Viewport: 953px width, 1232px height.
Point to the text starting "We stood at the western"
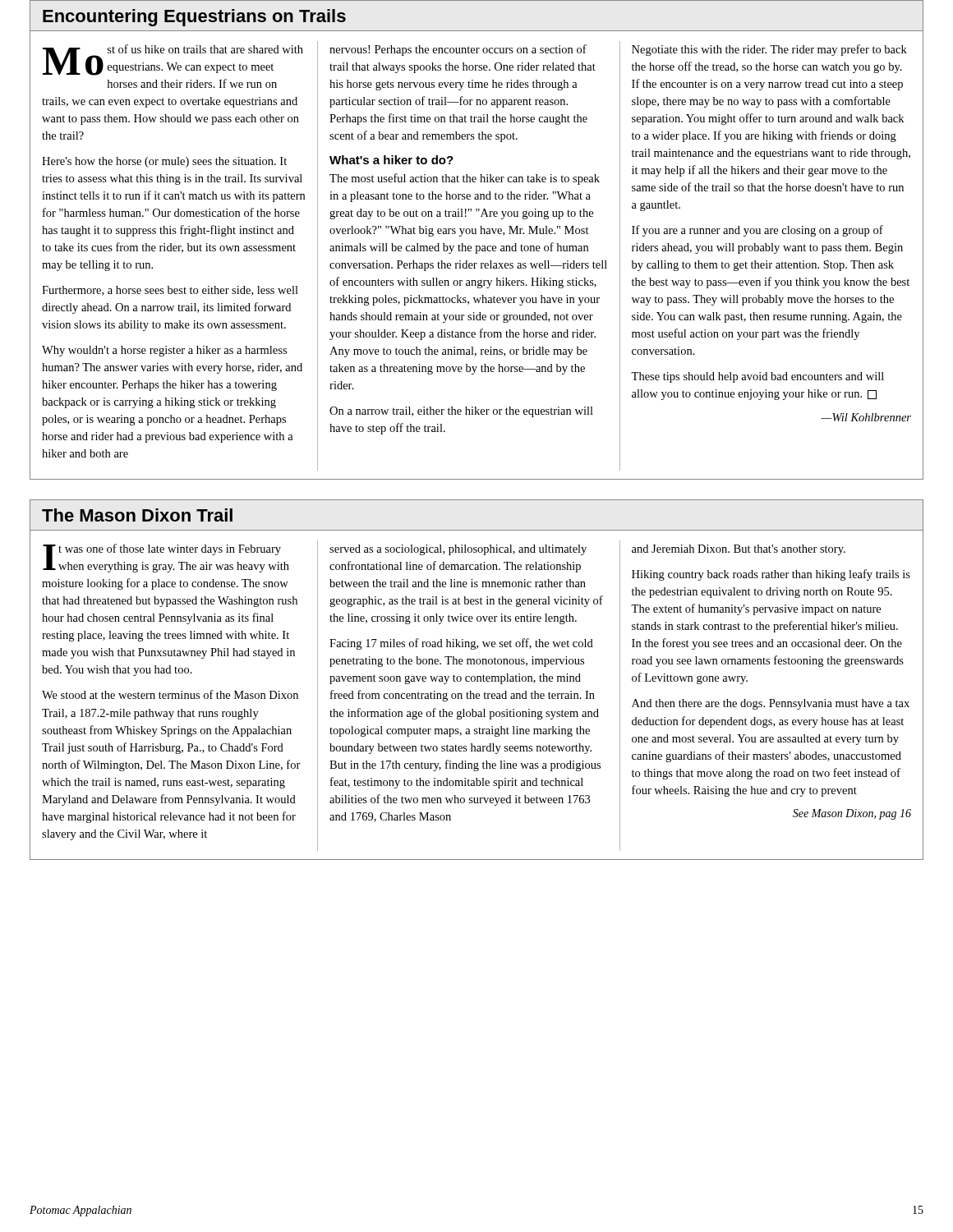[171, 764]
